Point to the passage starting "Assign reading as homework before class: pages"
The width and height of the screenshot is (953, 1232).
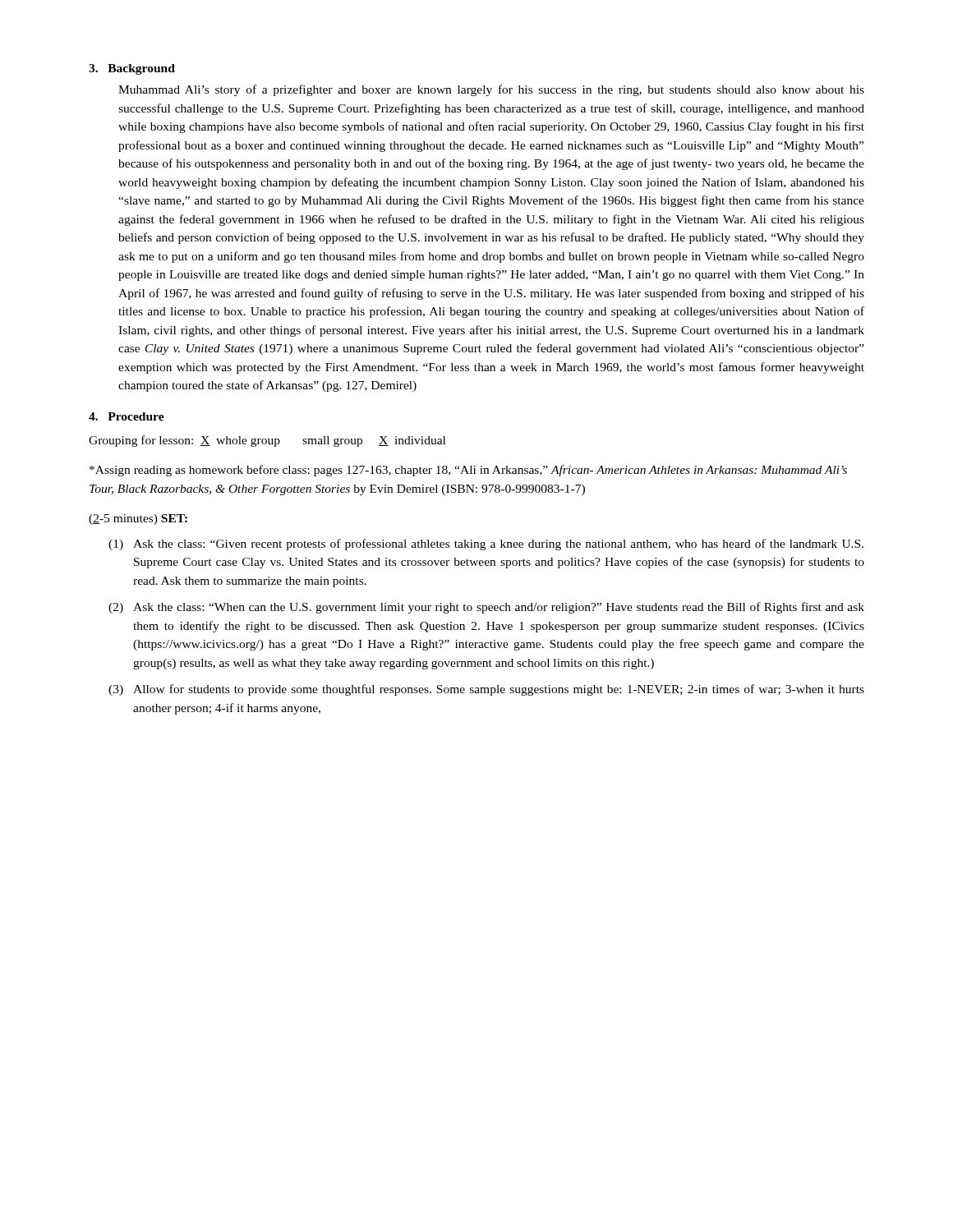click(468, 479)
